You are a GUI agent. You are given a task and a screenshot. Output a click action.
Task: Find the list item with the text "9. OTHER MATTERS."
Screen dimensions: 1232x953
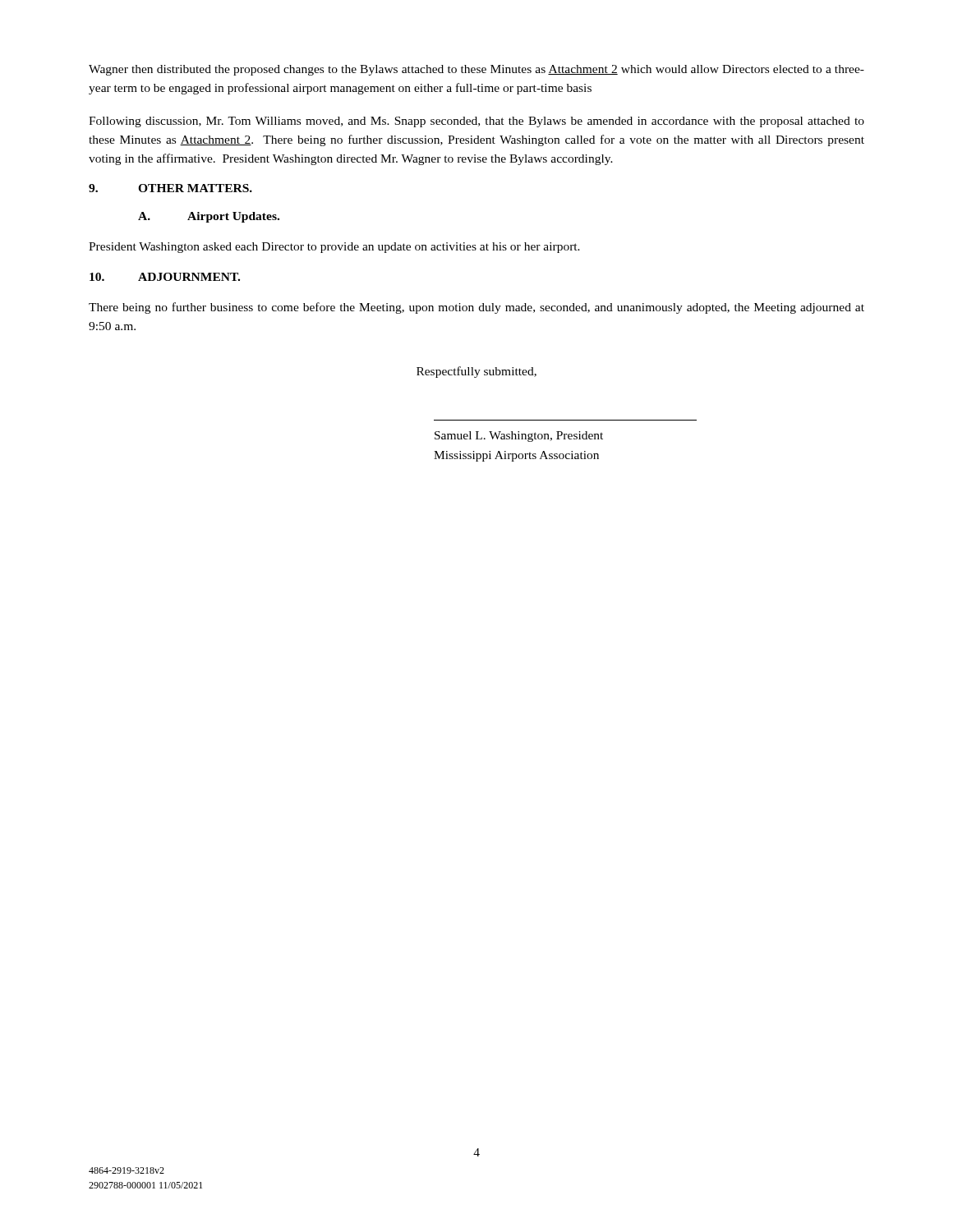pos(171,188)
